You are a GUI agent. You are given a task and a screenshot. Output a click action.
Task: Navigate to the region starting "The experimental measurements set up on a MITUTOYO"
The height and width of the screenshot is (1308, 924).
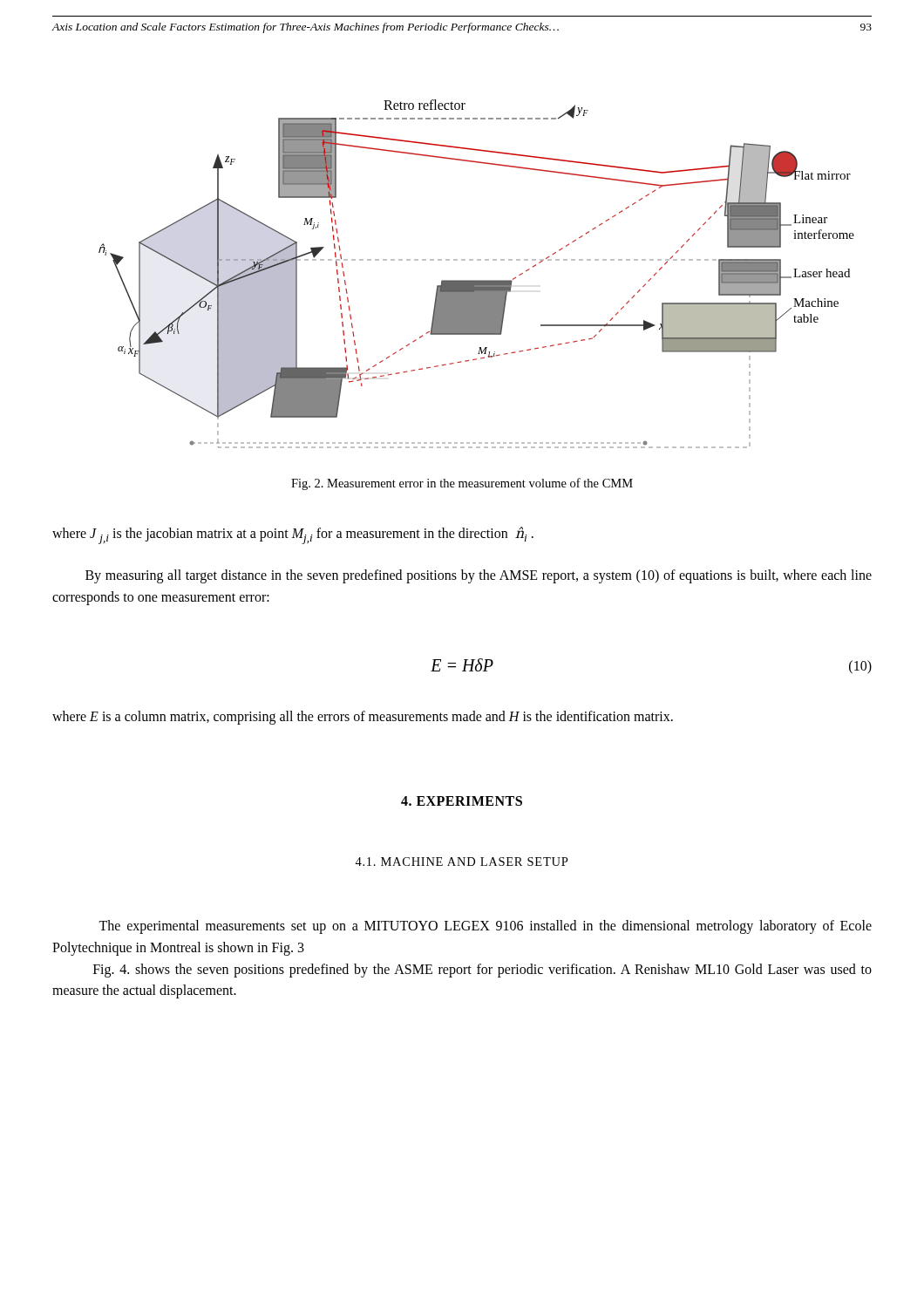tap(462, 958)
